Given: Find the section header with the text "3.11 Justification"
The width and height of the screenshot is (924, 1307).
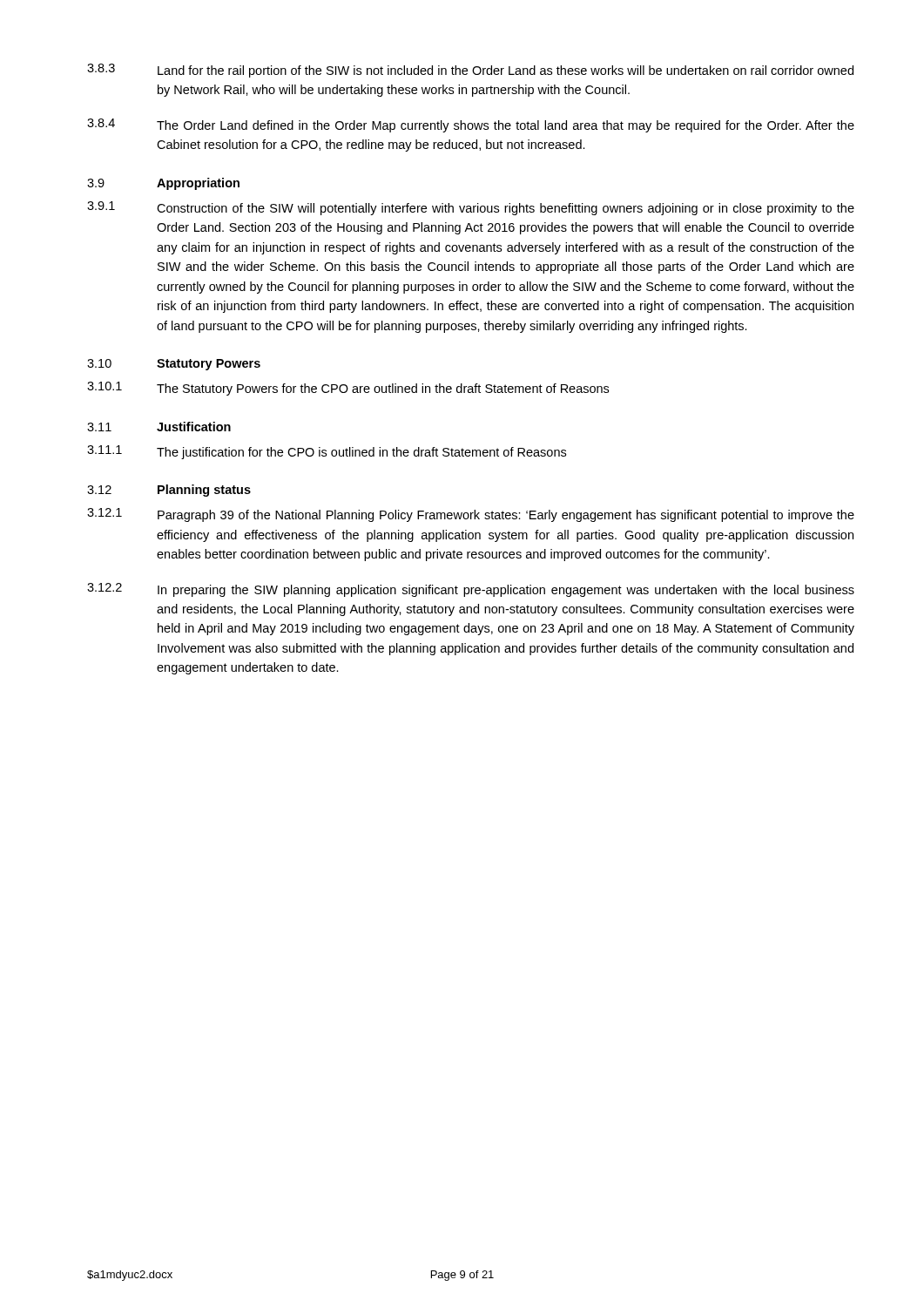Looking at the screenshot, I should [x=159, y=427].
